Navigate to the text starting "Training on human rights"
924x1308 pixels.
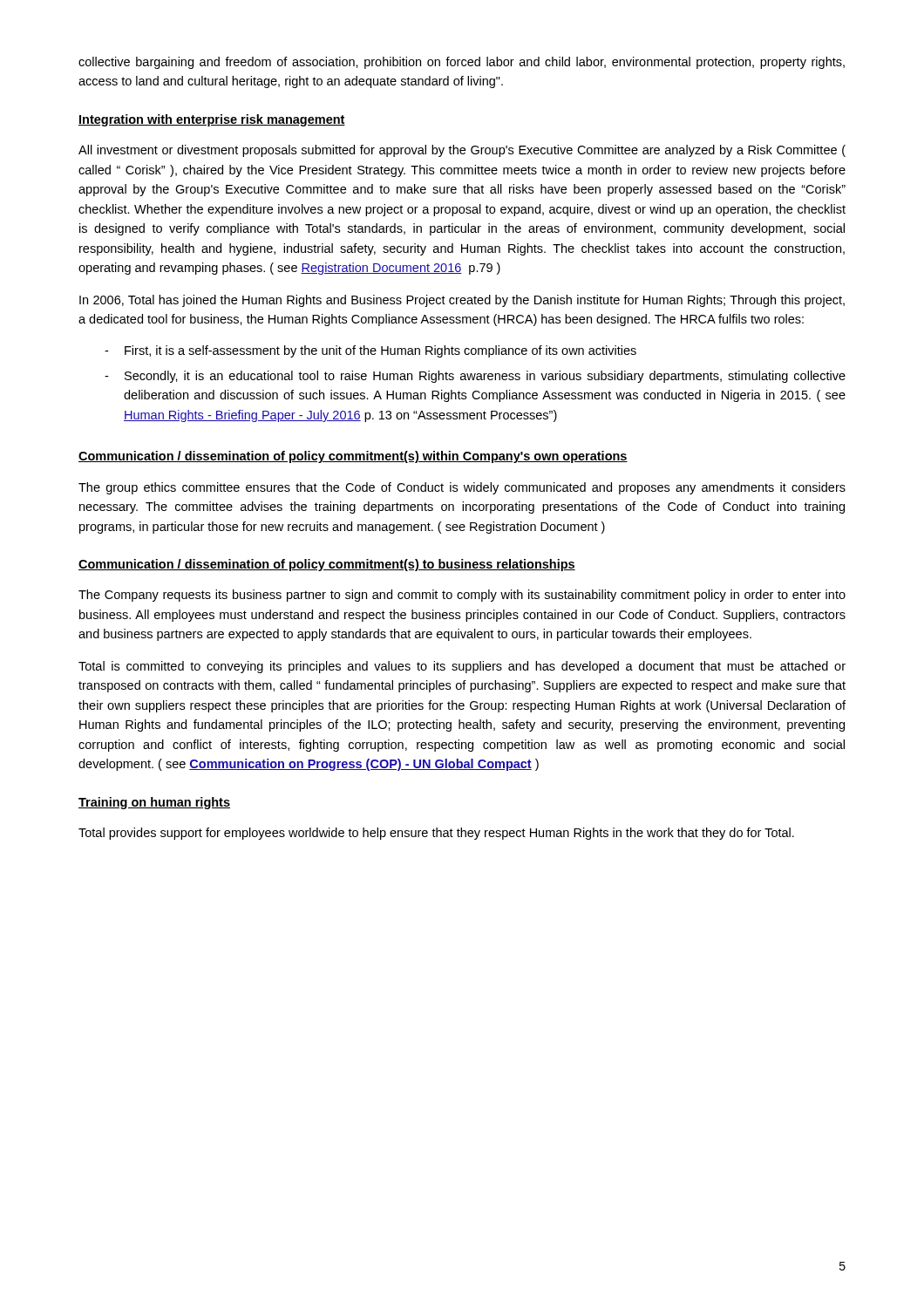point(154,802)
